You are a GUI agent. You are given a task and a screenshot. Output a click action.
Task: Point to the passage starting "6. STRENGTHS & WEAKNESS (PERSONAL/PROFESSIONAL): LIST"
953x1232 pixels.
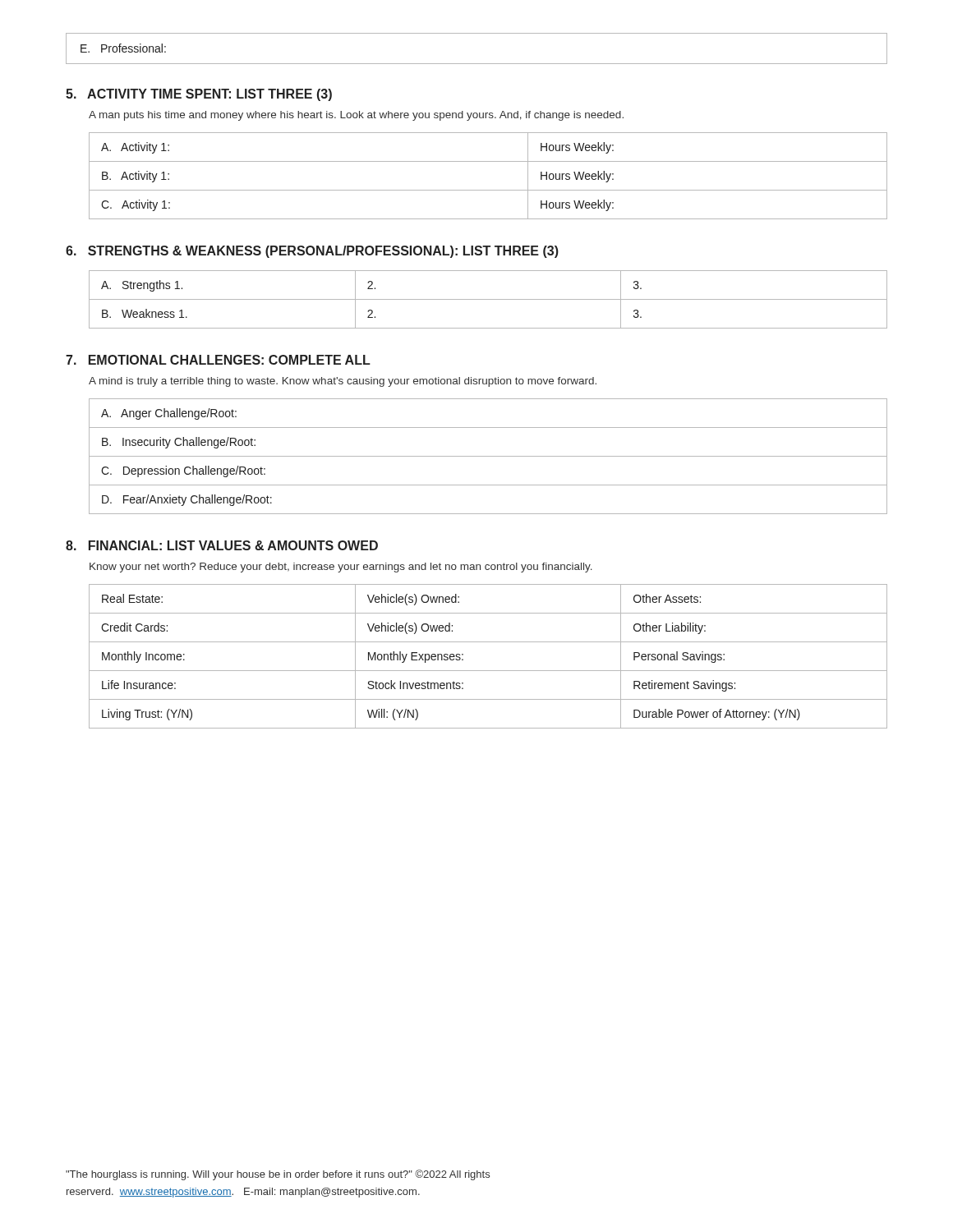point(312,251)
